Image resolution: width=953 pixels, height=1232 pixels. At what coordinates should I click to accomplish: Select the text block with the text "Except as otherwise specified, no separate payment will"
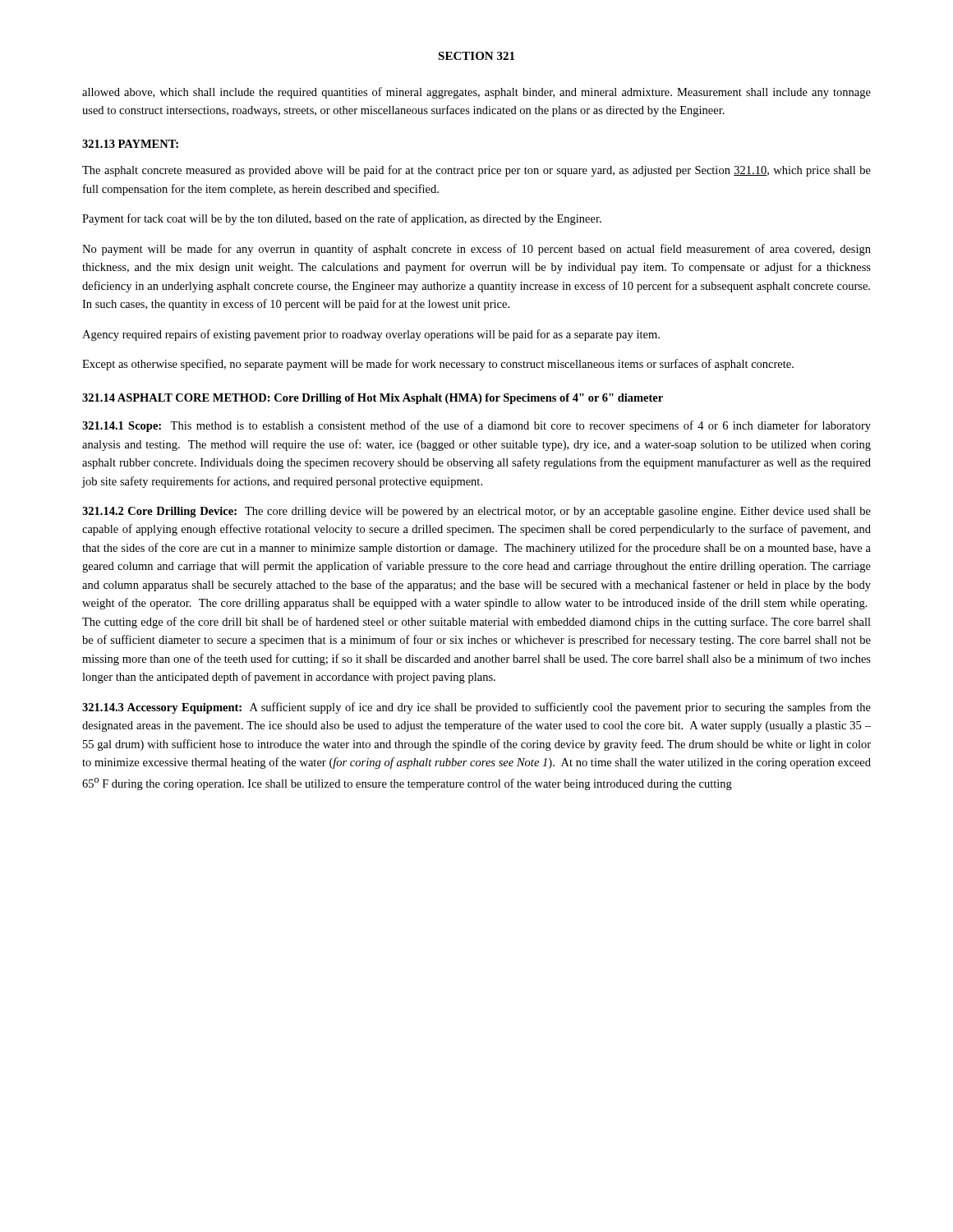coord(438,364)
